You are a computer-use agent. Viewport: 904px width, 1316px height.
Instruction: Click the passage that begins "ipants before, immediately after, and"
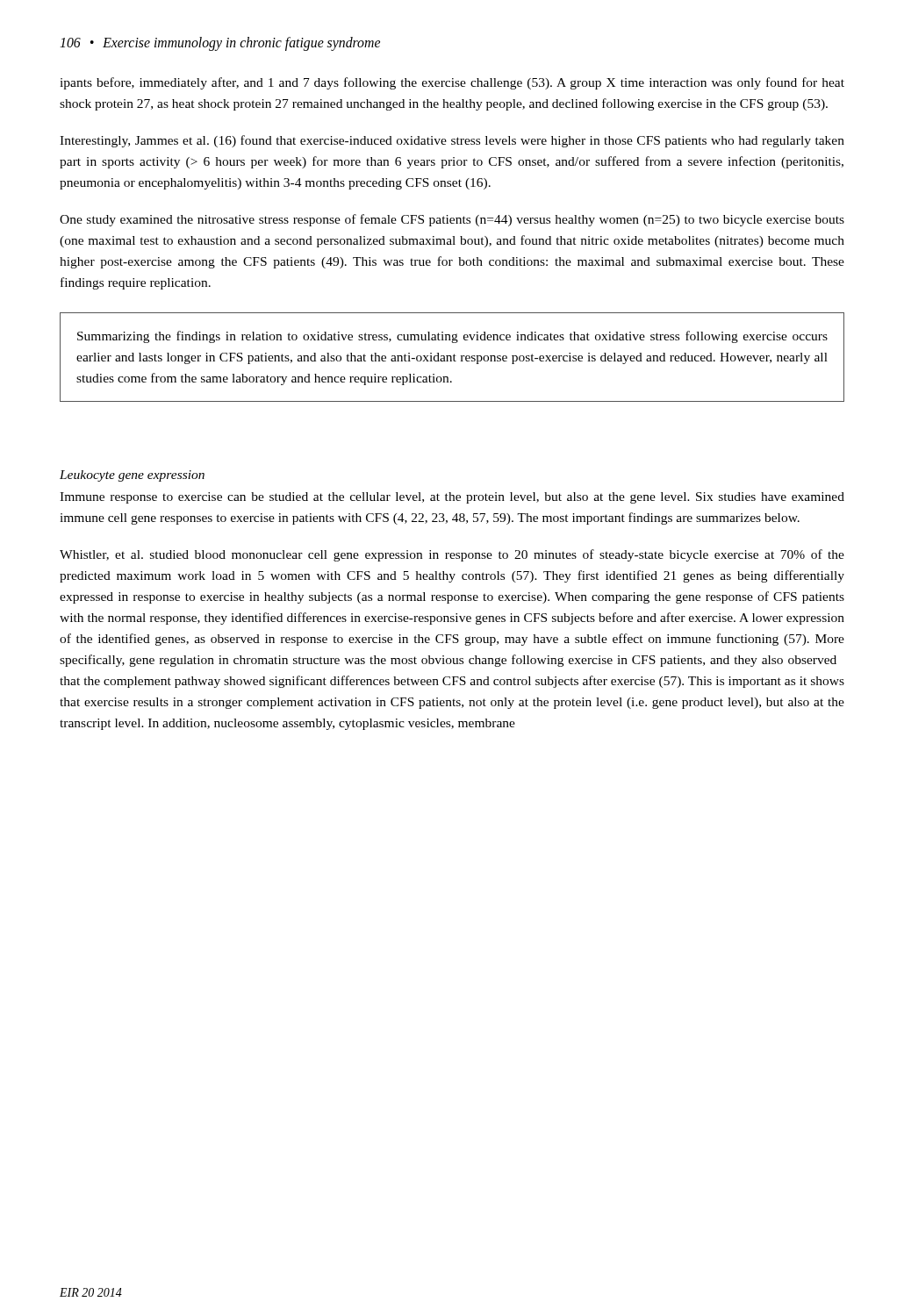(x=452, y=93)
